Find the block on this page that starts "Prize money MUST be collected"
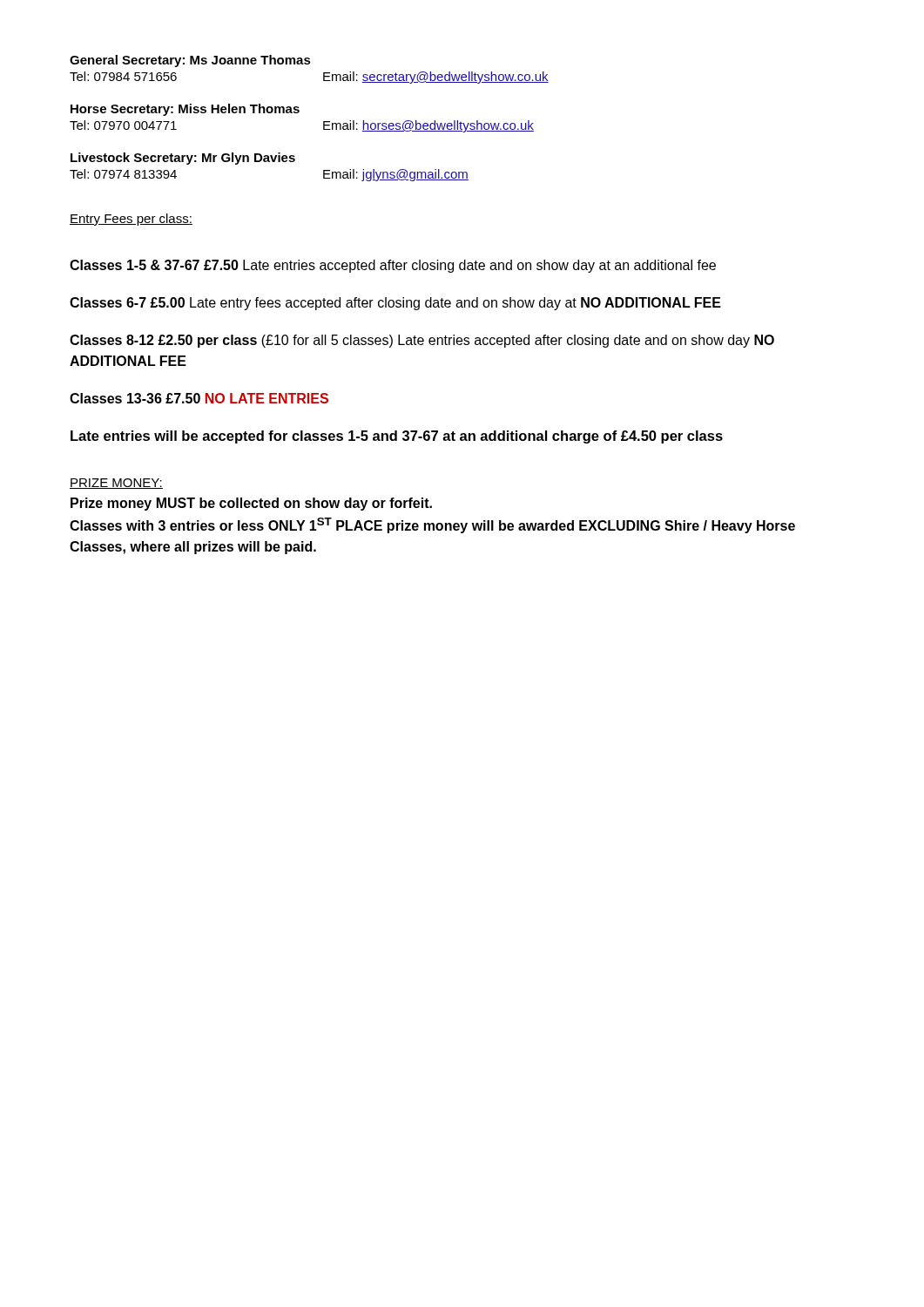924x1307 pixels. pyautogui.click(x=433, y=525)
